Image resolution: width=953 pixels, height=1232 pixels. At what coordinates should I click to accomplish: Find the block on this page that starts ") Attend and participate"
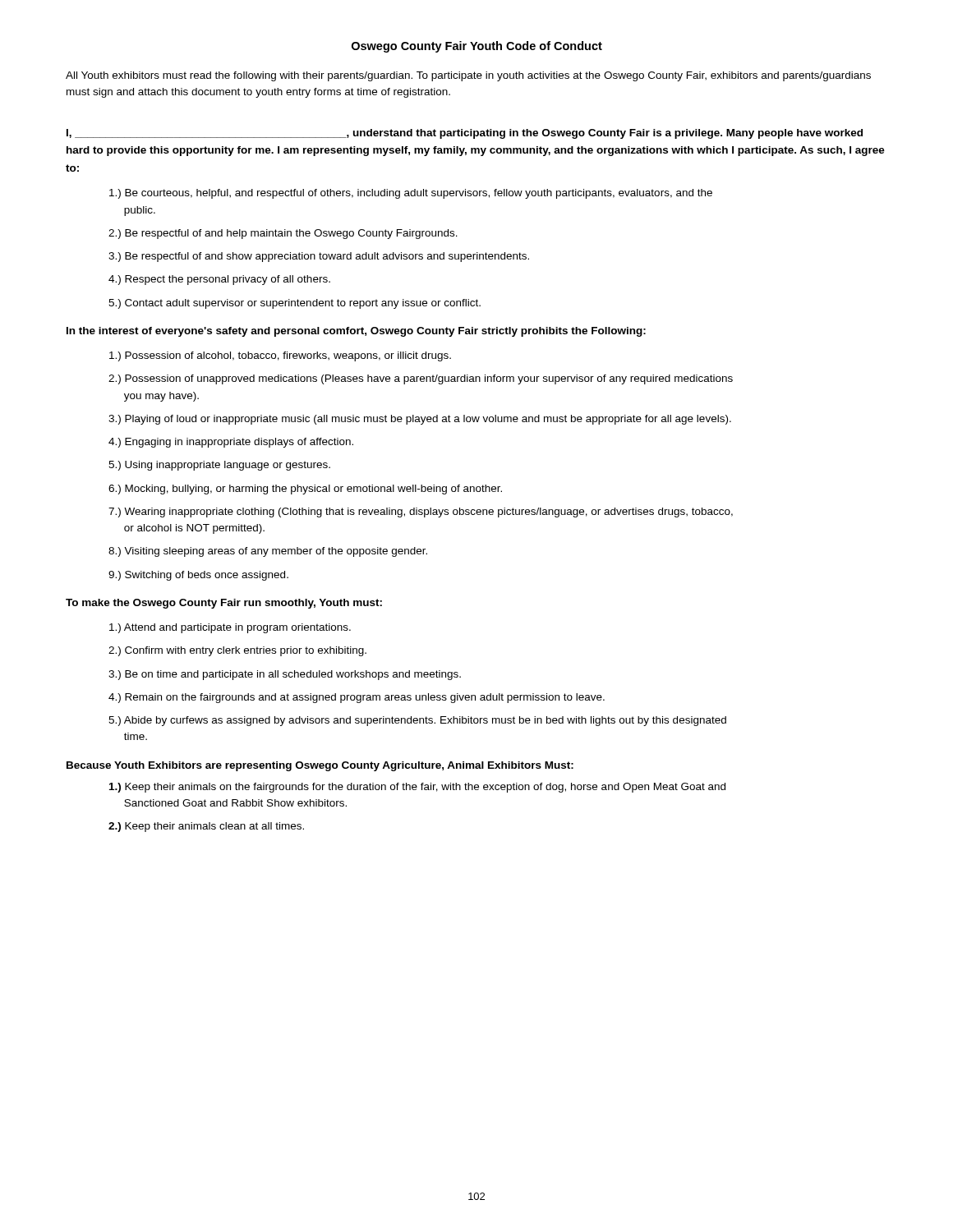[230, 627]
